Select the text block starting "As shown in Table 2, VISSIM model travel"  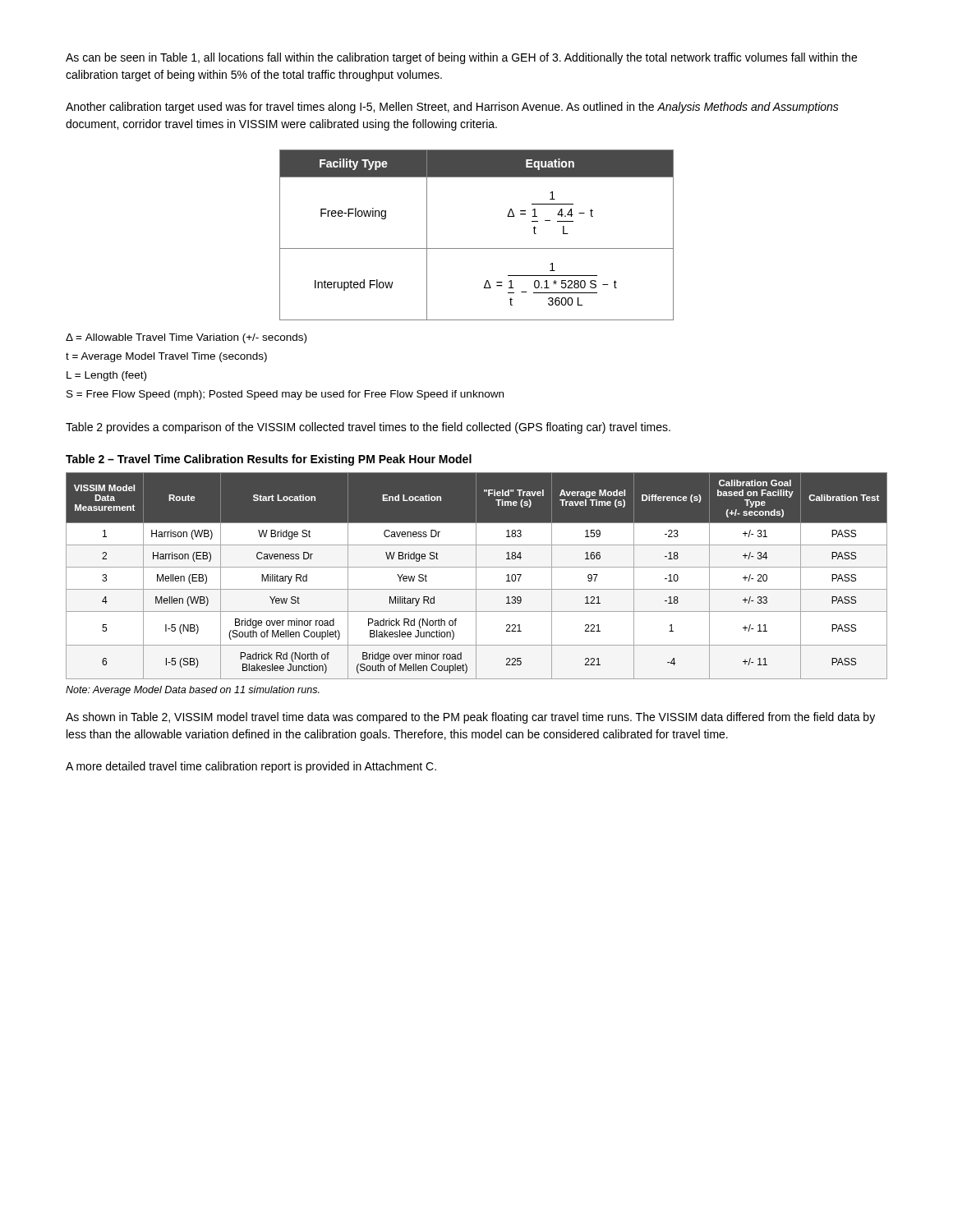(470, 725)
